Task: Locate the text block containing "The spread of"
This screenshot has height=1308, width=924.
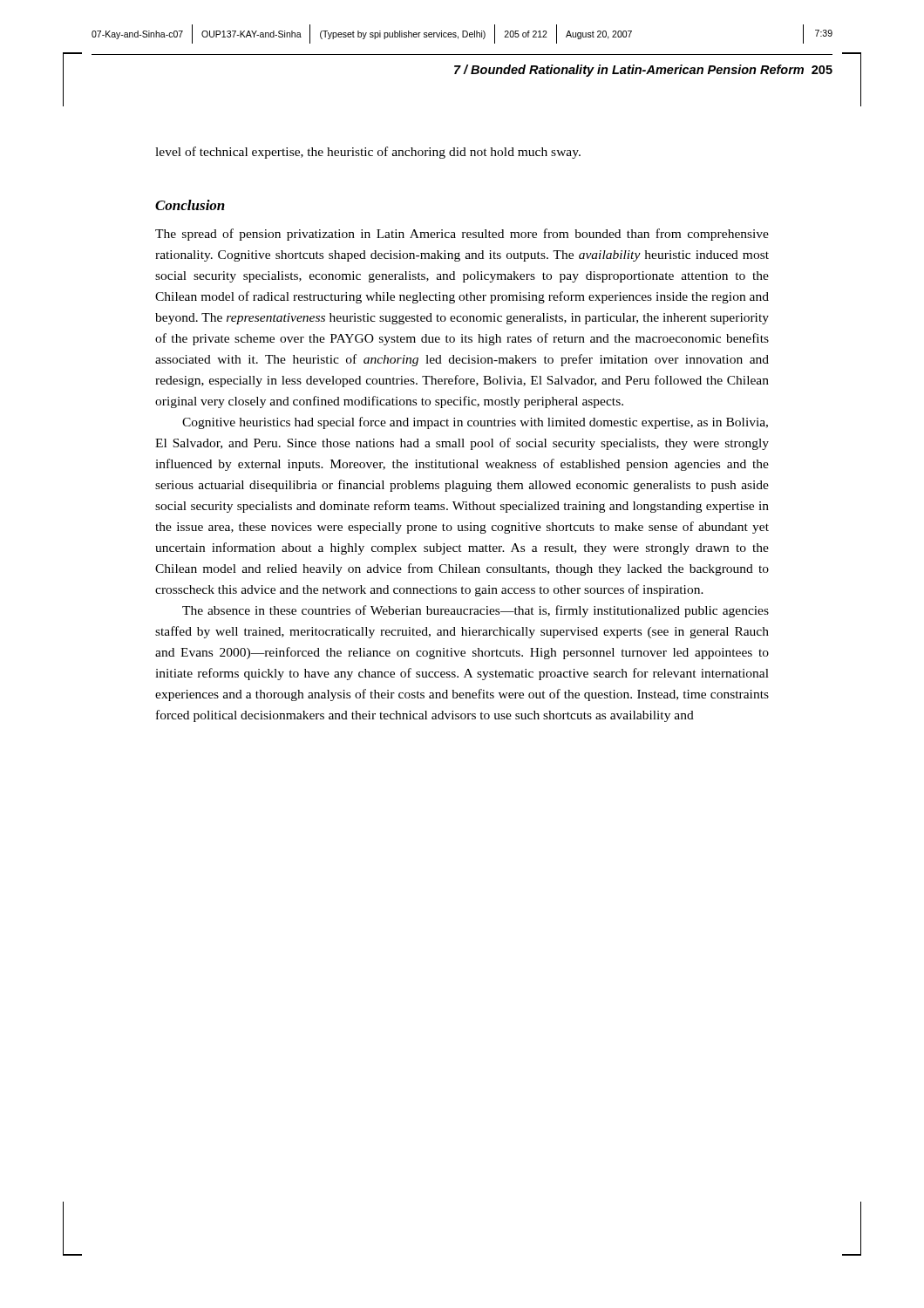Action: click(462, 318)
